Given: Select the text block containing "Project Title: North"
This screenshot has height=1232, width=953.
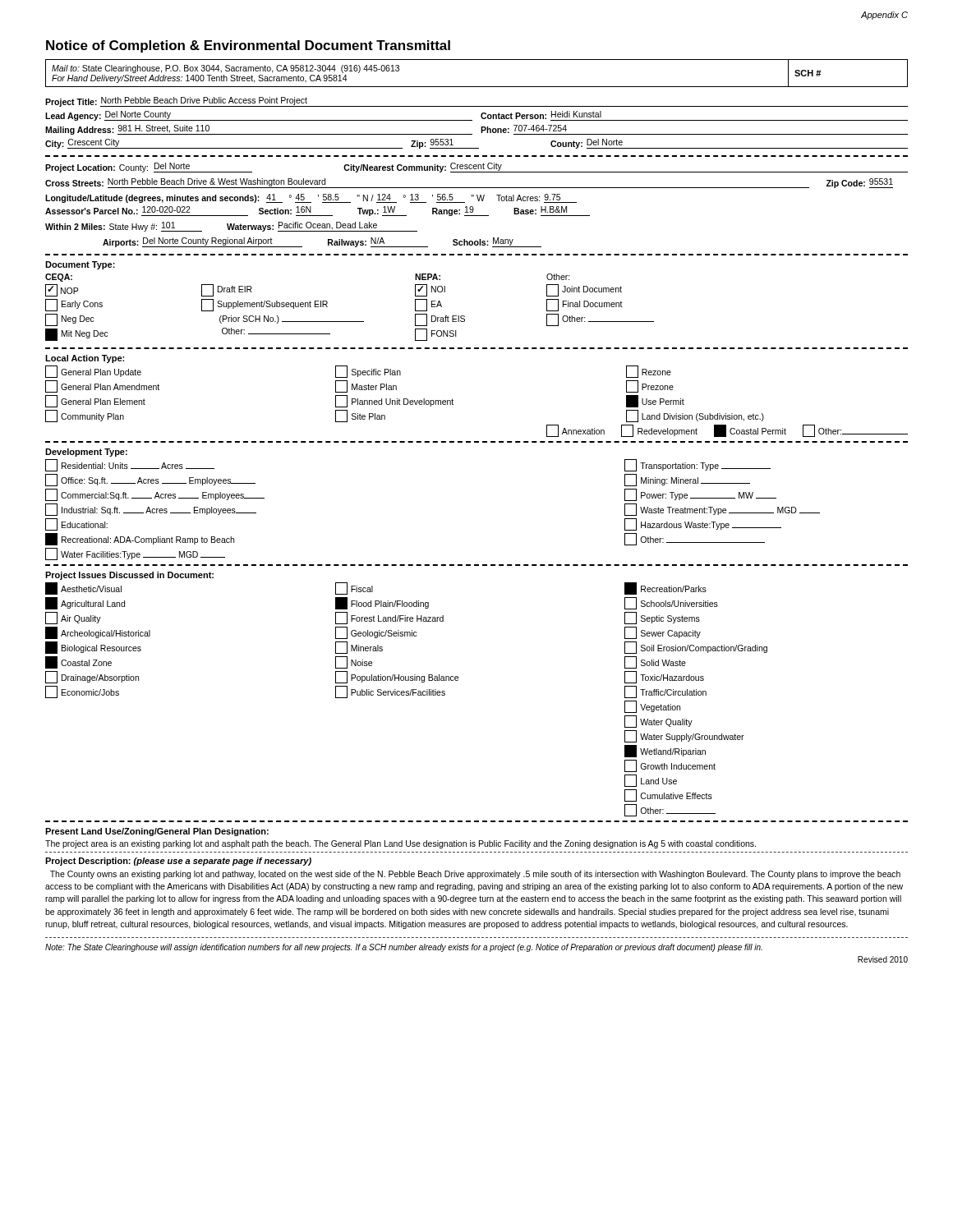Looking at the screenshot, I should 476,101.
